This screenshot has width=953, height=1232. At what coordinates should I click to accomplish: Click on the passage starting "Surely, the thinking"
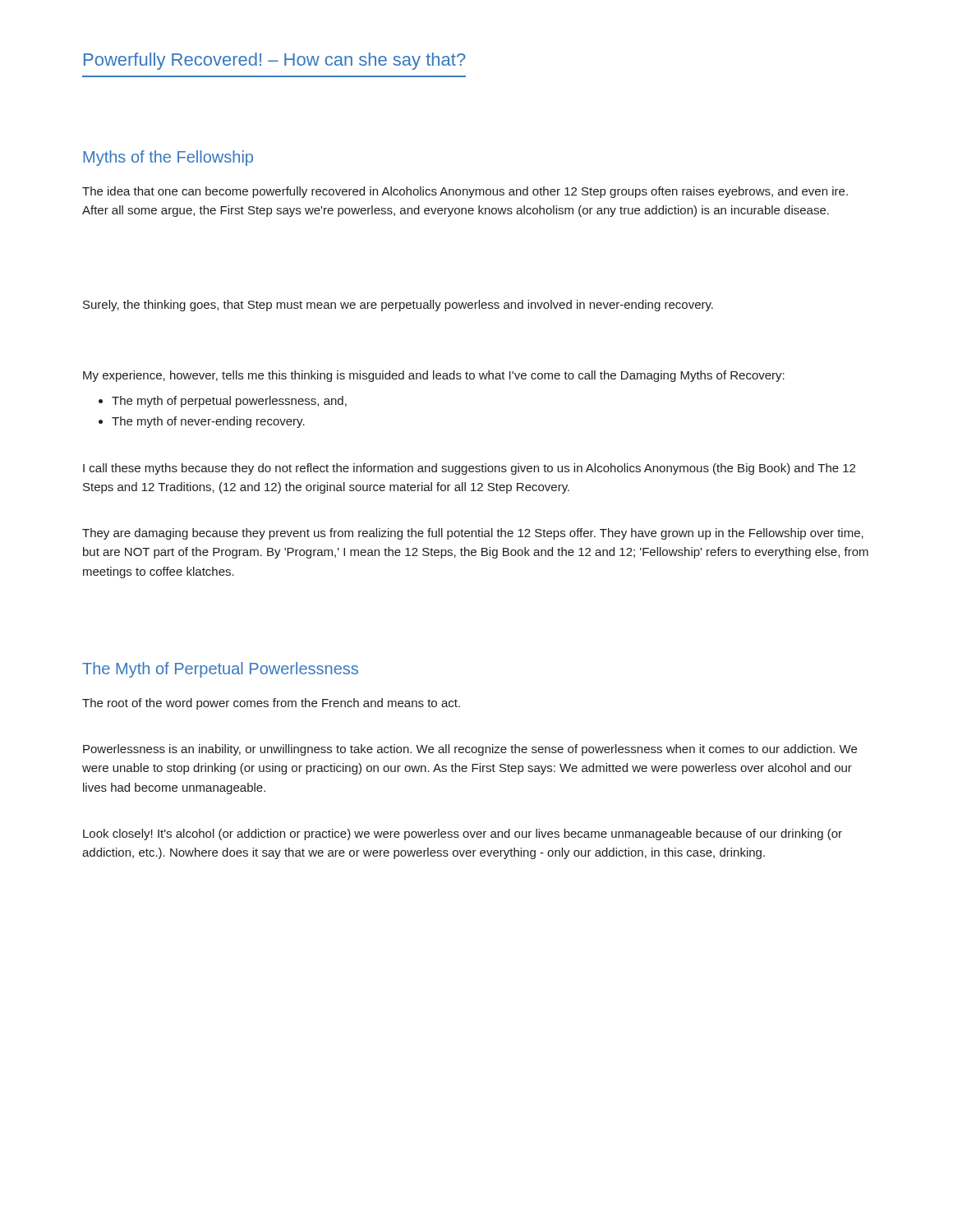pyautogui.click(x=476, y=304)
